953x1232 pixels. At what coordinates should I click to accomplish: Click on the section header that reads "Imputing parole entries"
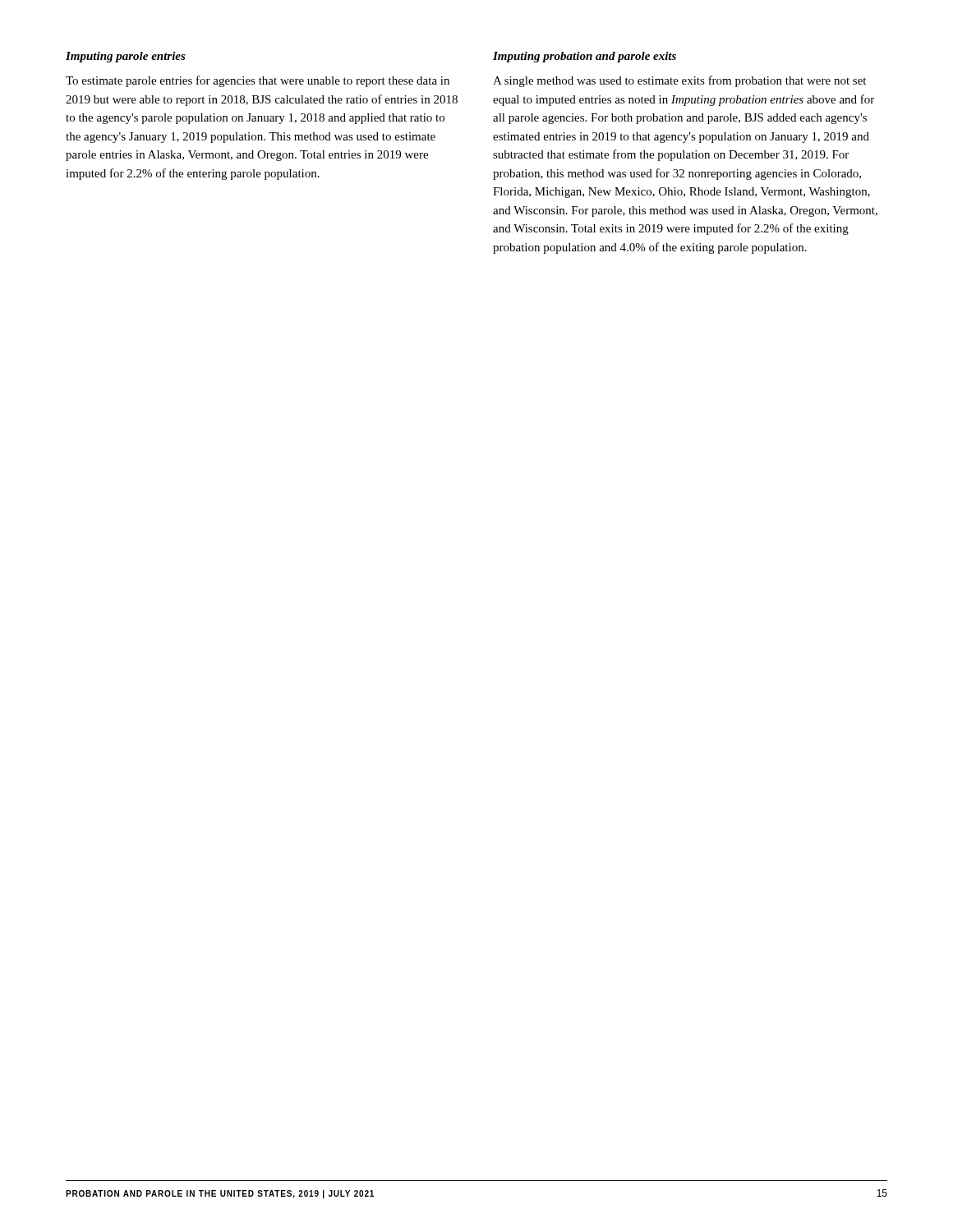tap(126, 56)
